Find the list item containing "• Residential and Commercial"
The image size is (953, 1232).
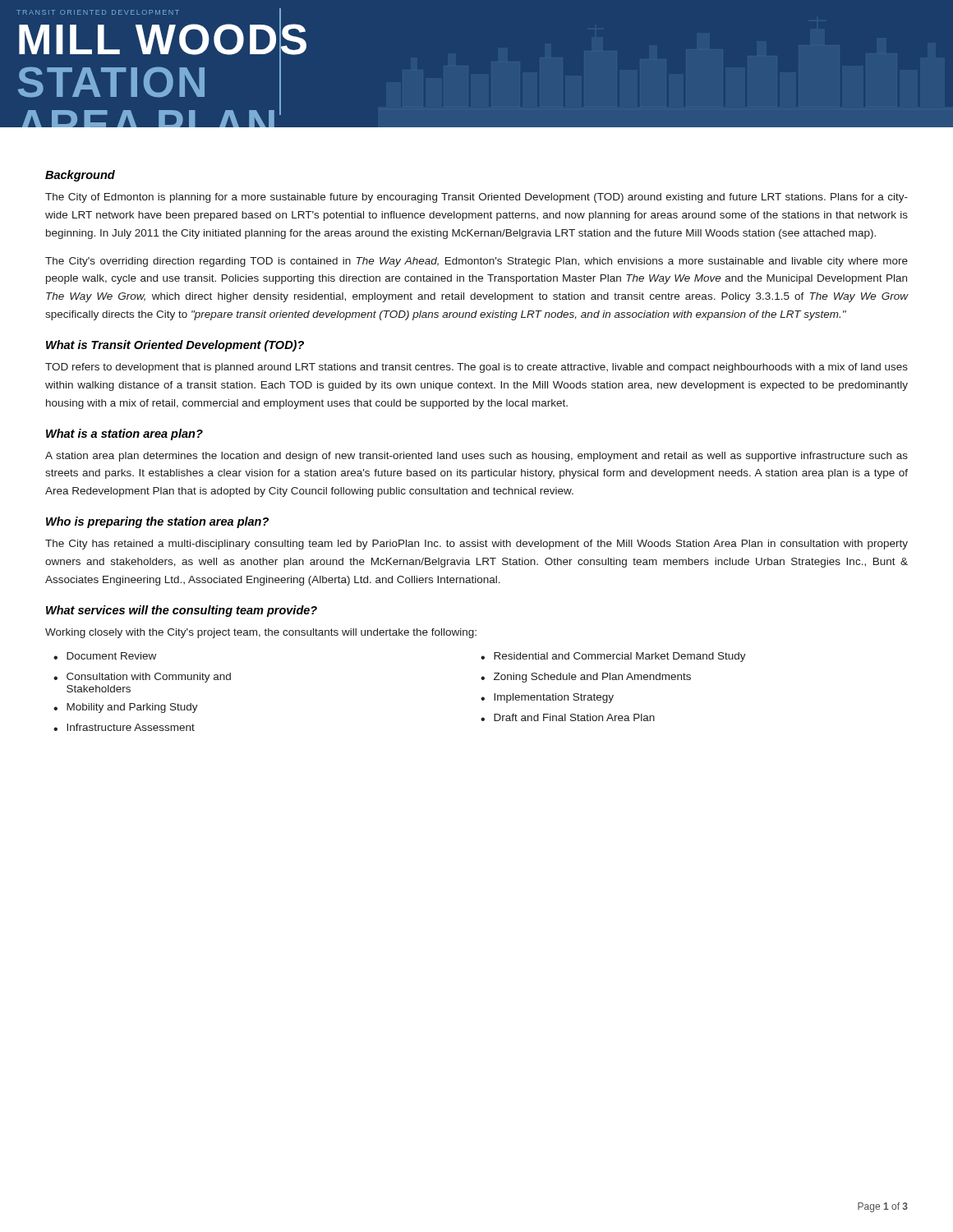point(613,657)
